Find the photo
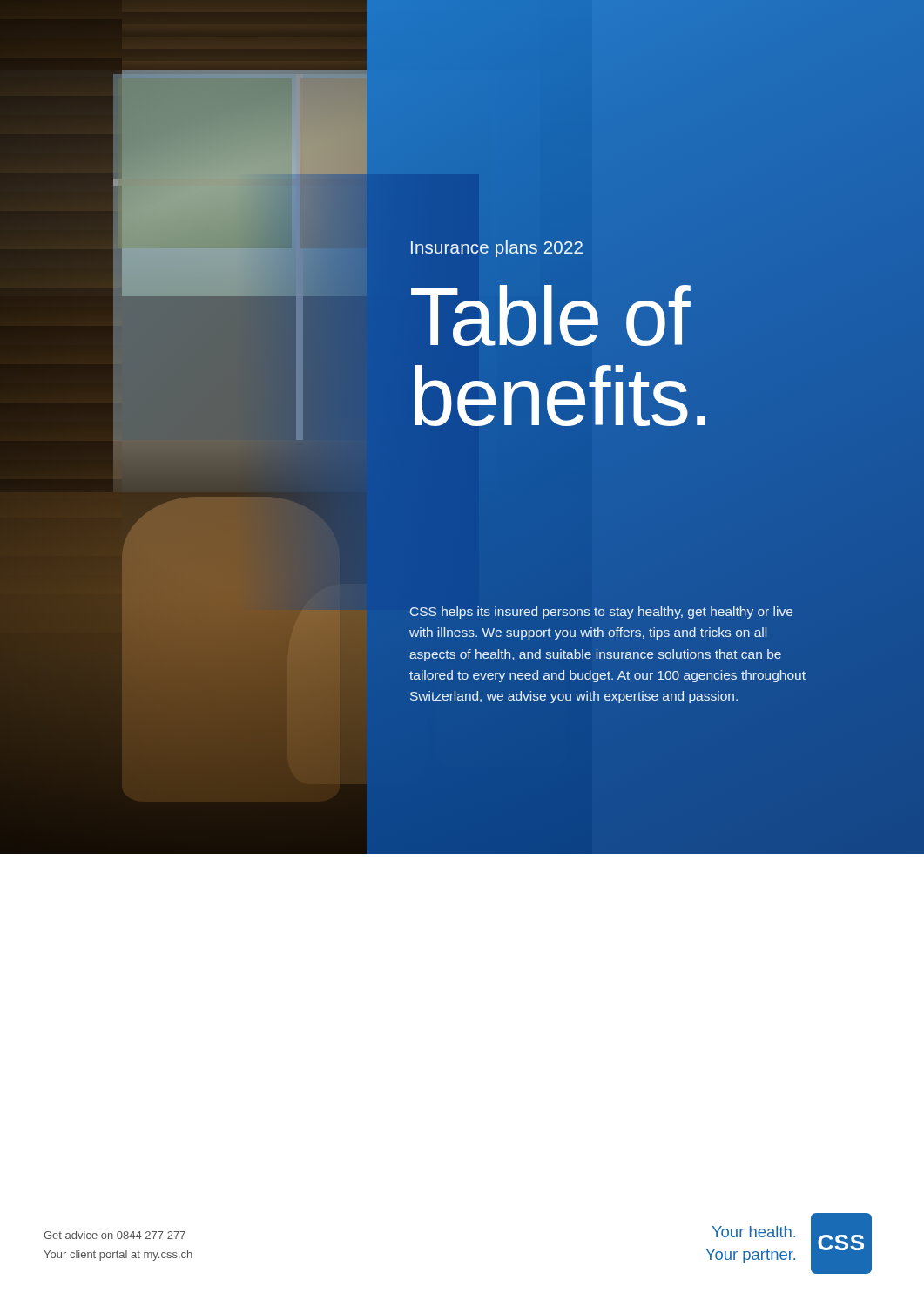 pos(462,427)
